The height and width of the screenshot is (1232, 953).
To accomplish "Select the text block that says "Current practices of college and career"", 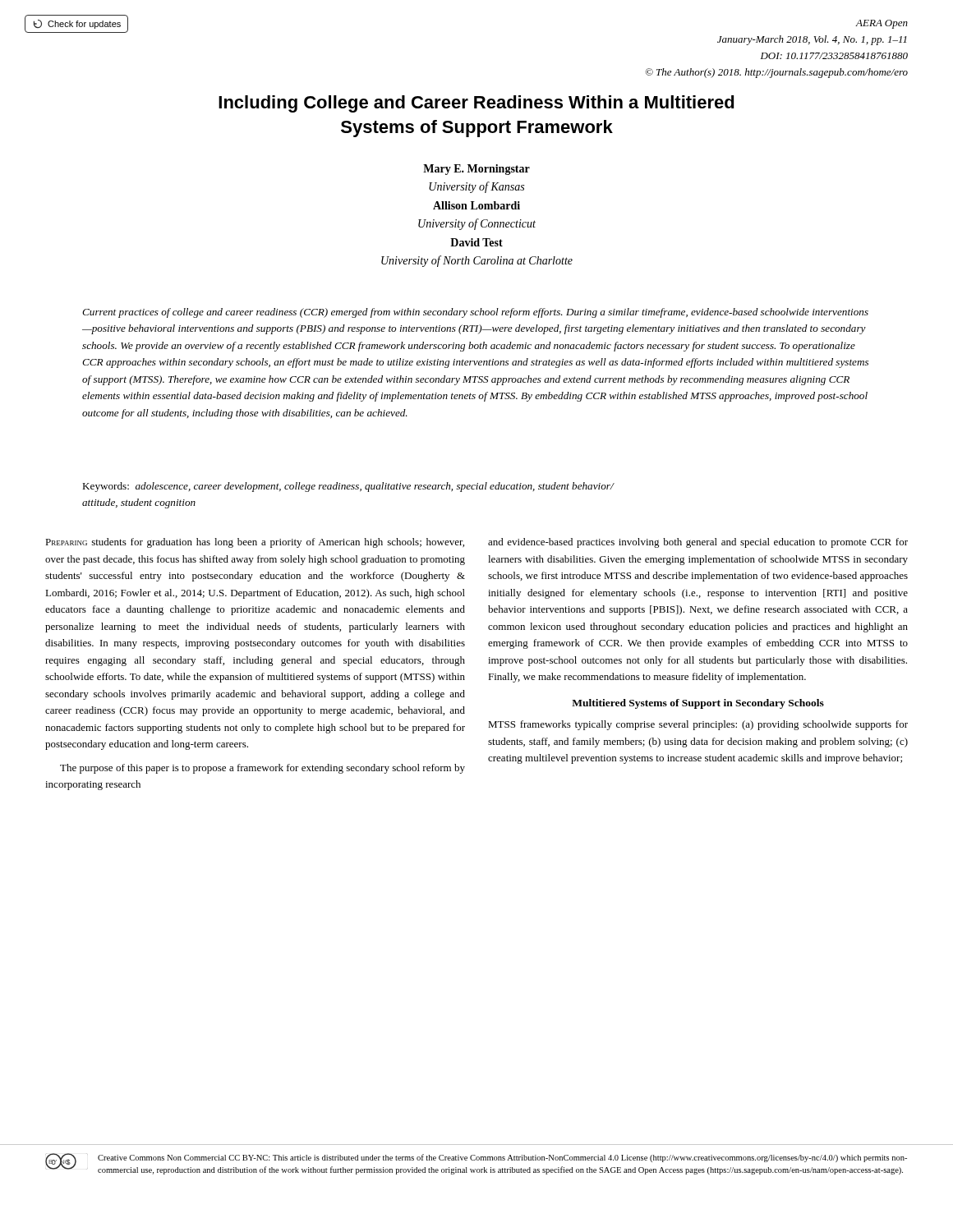I will click(475, 362).
